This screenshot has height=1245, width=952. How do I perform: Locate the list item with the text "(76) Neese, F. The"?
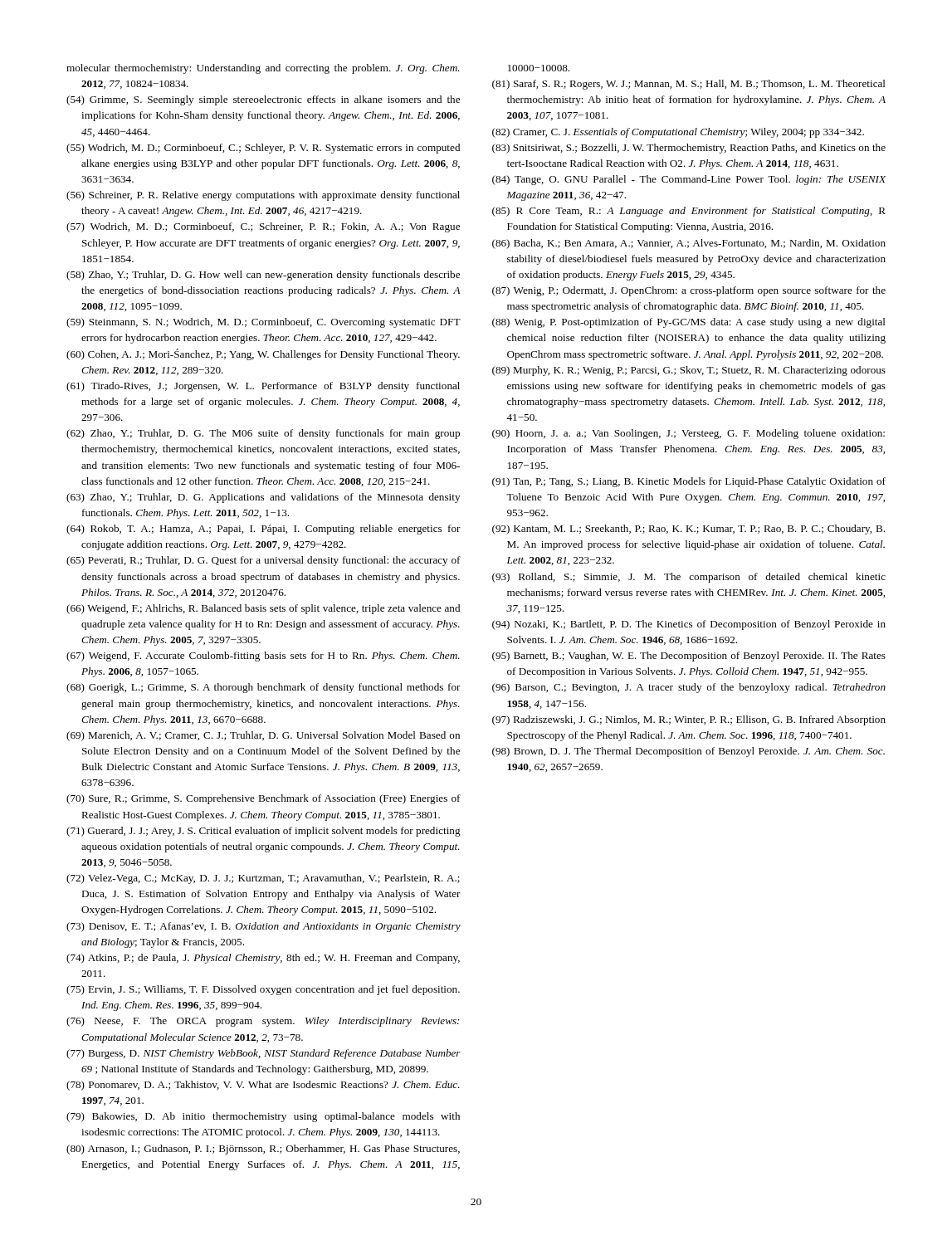click(263, 1029)
